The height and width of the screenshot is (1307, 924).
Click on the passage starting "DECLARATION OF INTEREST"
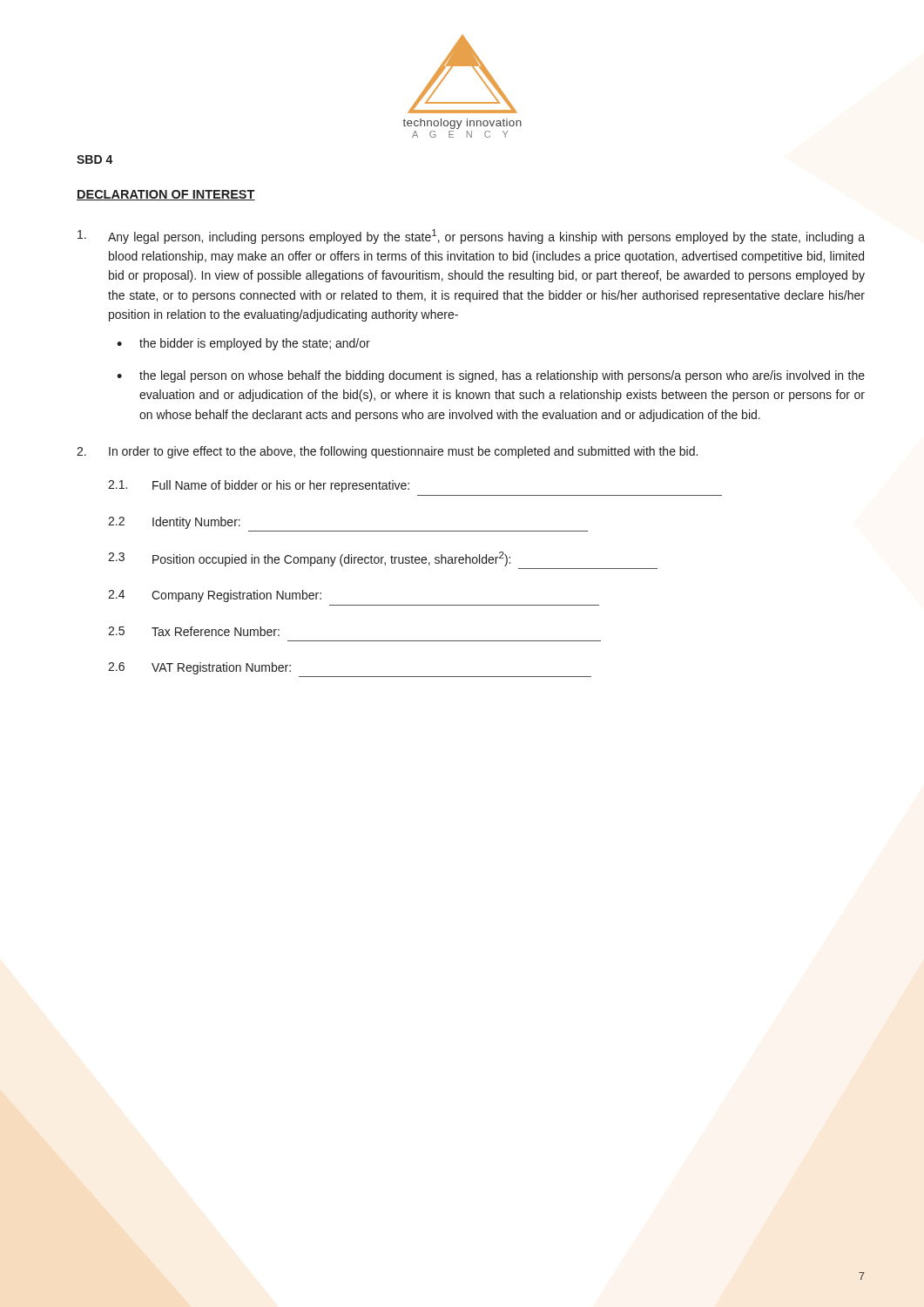[166, 194]
